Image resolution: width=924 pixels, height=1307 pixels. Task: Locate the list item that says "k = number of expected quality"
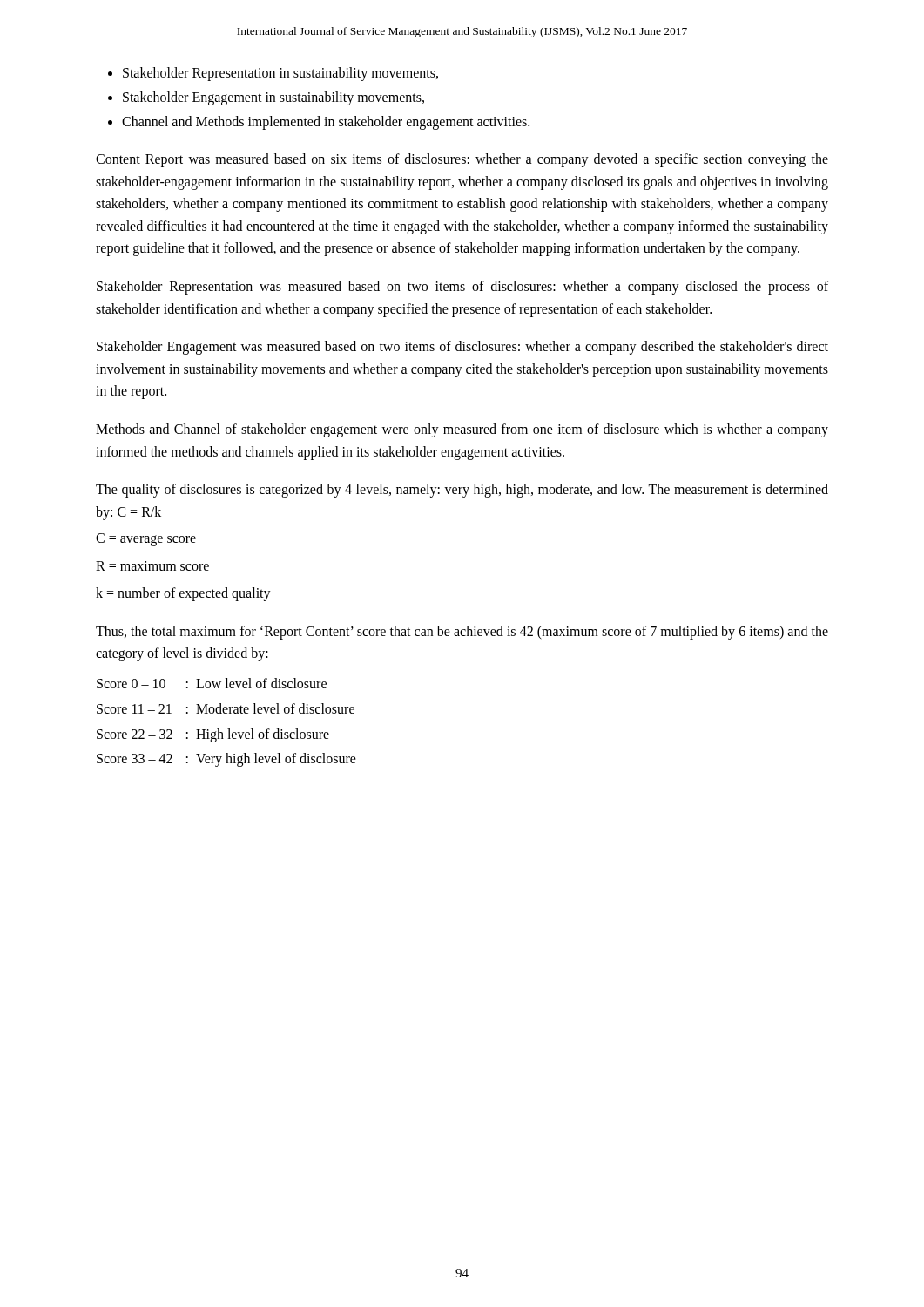[x=183, y=593]
